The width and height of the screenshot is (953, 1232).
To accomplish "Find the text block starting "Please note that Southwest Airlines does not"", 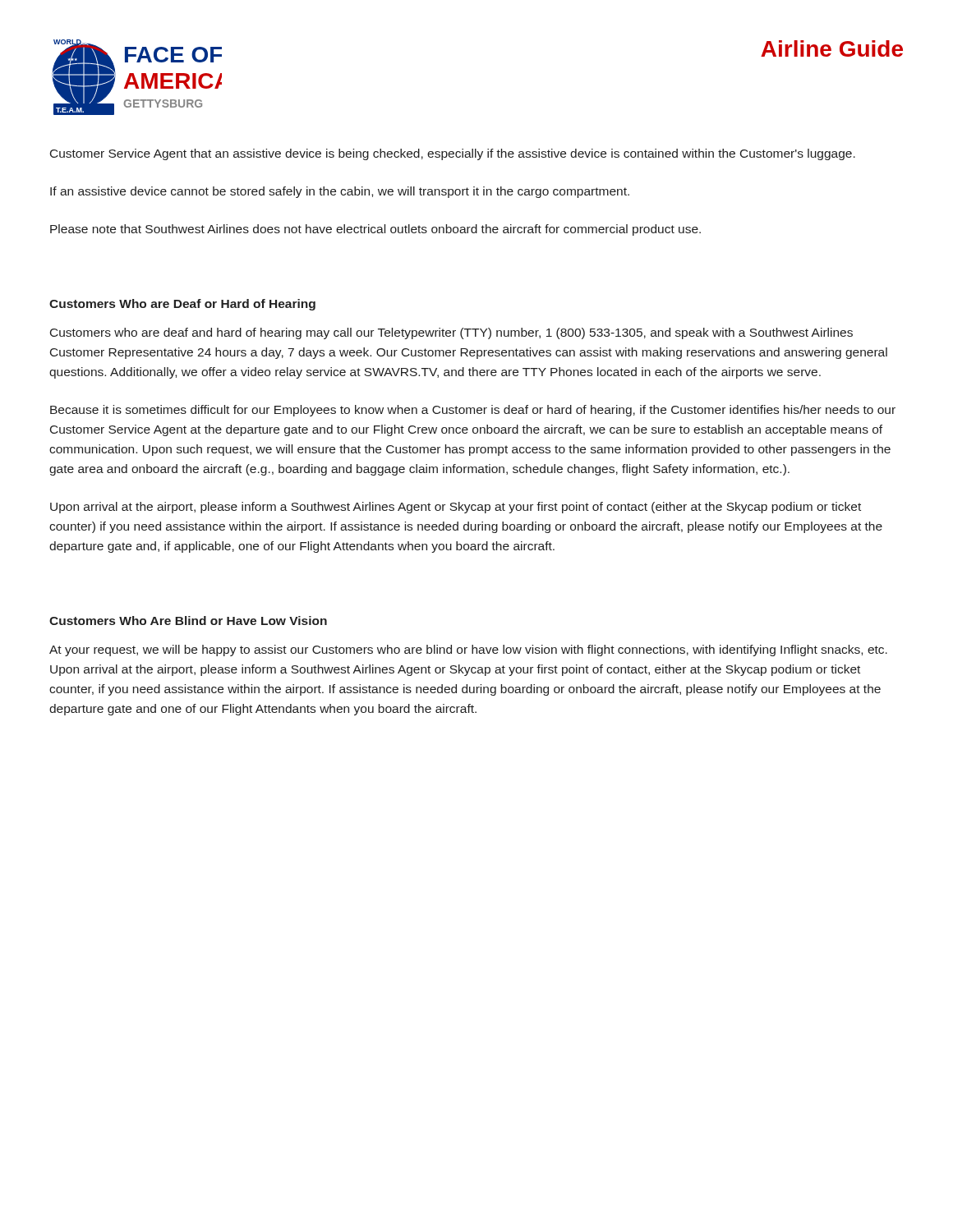I will (x=376, y=229).
